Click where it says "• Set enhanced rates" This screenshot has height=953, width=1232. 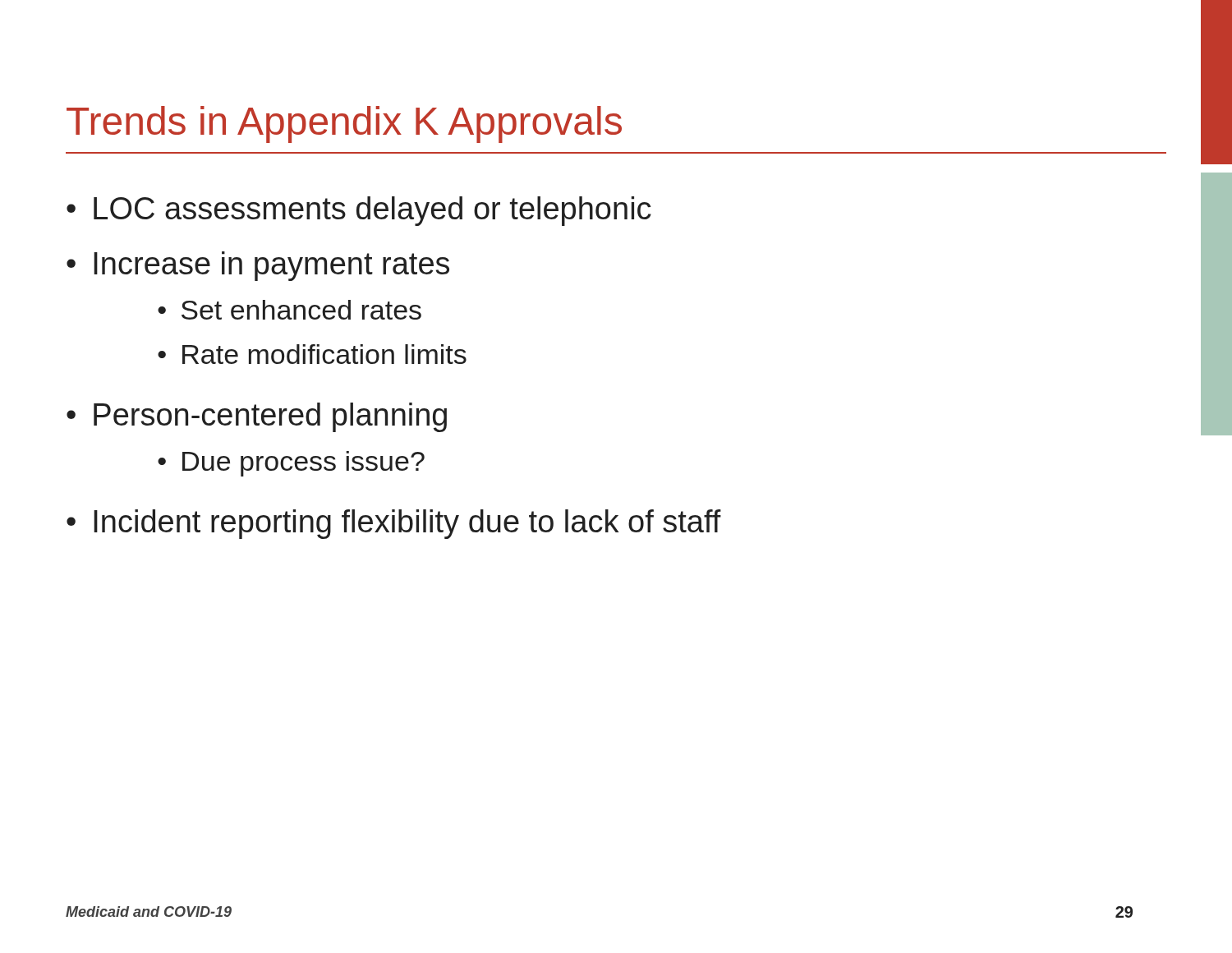(x=290, y=310)
